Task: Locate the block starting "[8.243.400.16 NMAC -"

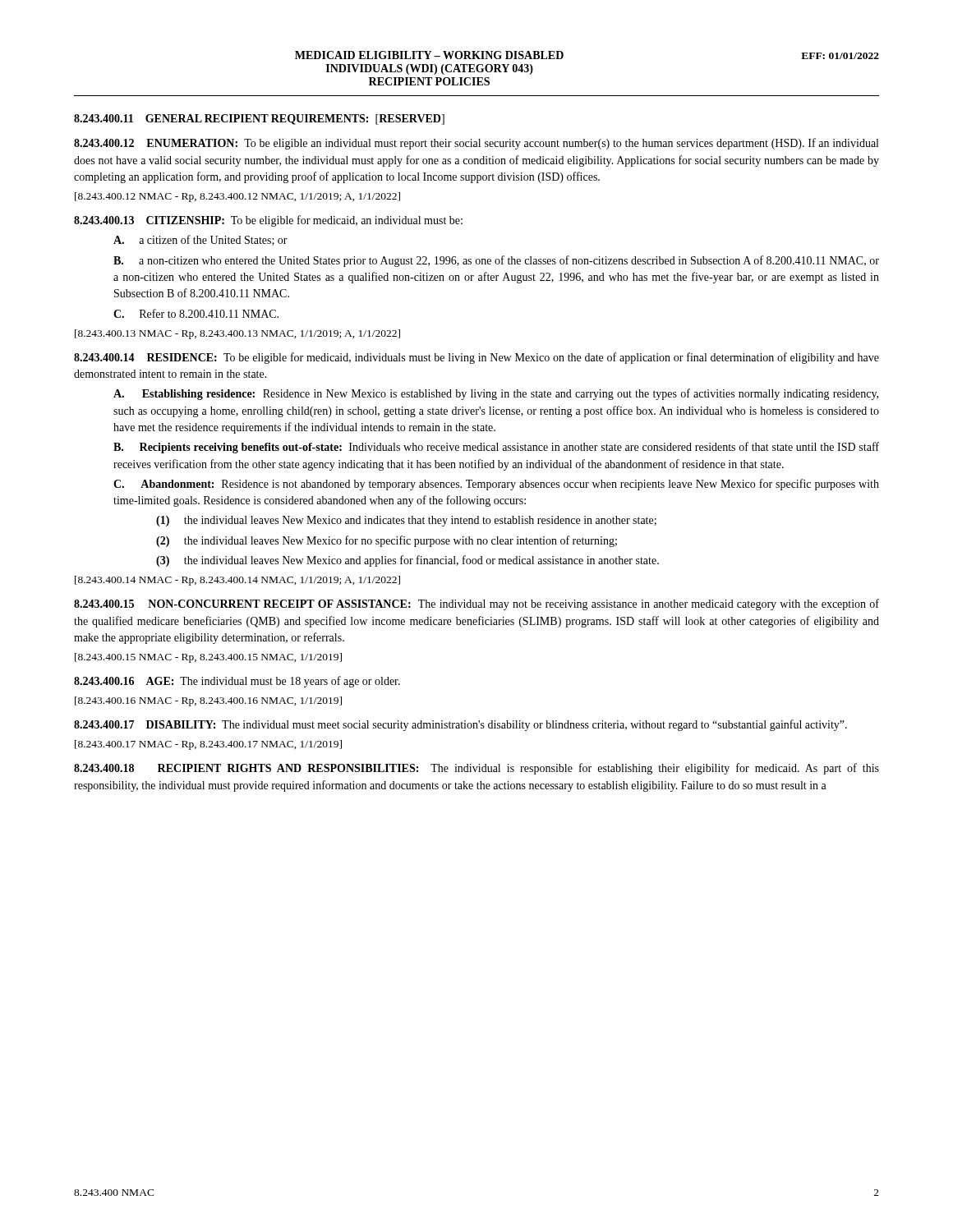Action: (x=208, y=700)
